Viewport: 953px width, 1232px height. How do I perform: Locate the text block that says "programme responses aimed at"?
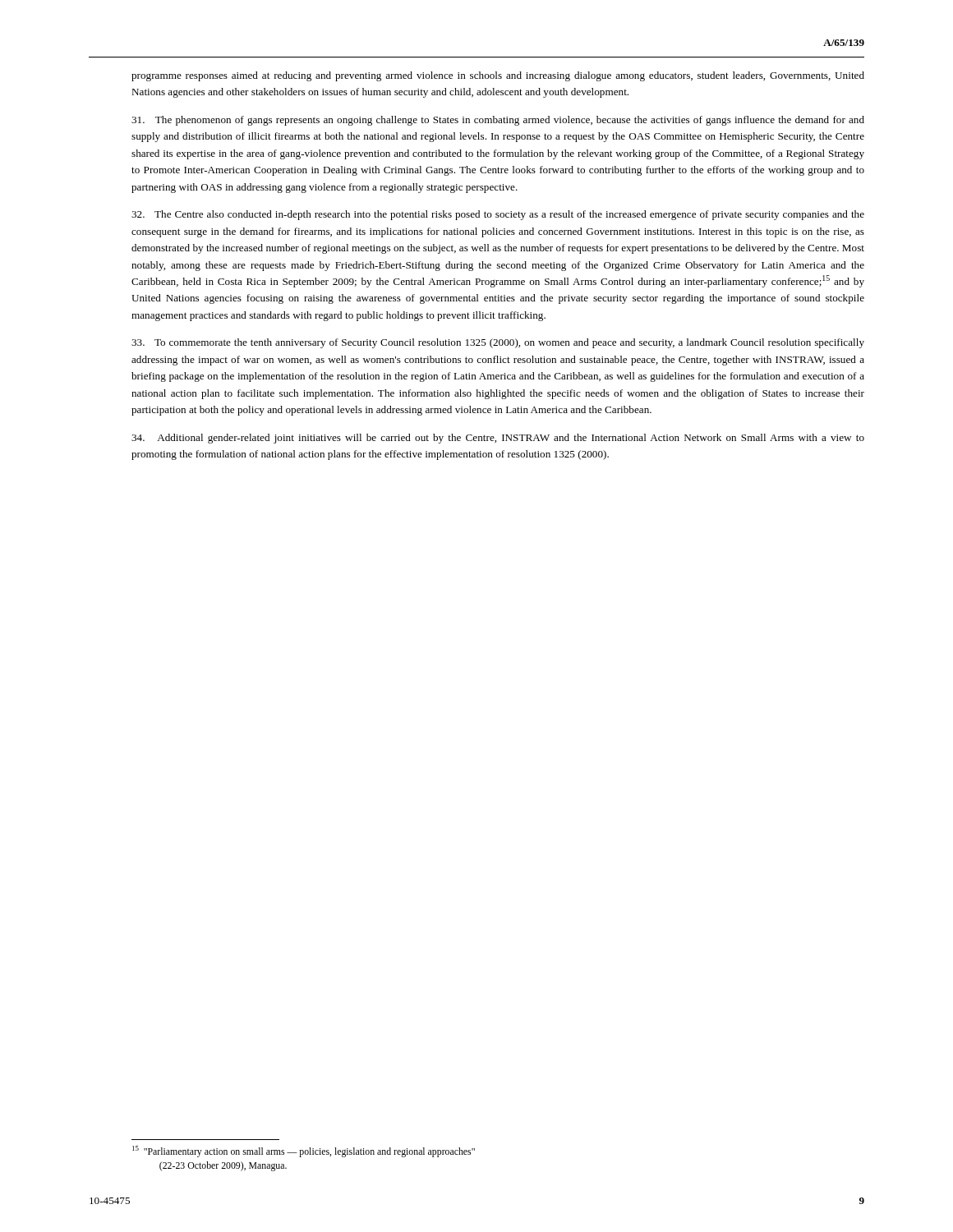[498, 84]
